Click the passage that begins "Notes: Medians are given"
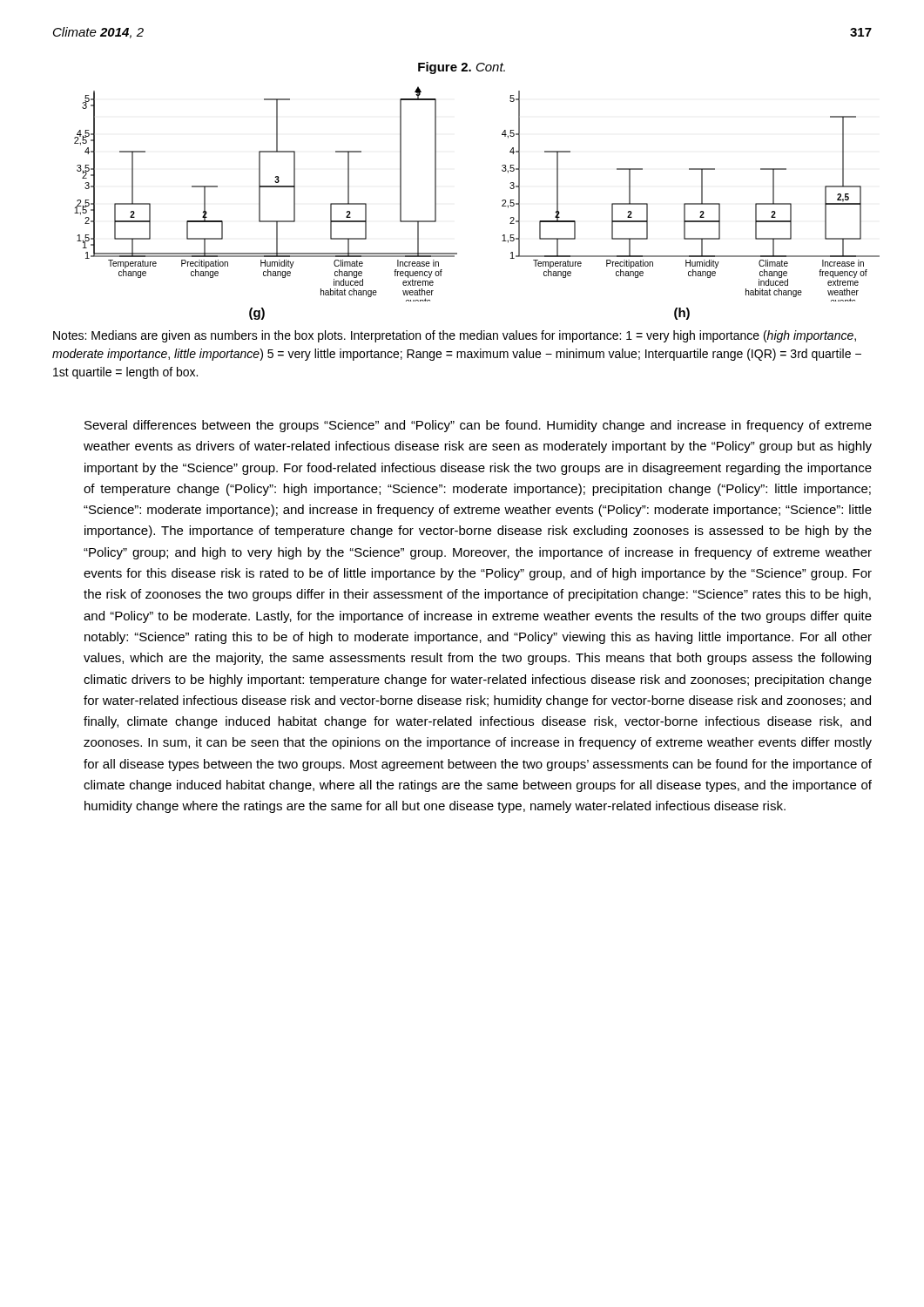The width and height of the screenshot is (924, 1307). click(x=457, y=354)
